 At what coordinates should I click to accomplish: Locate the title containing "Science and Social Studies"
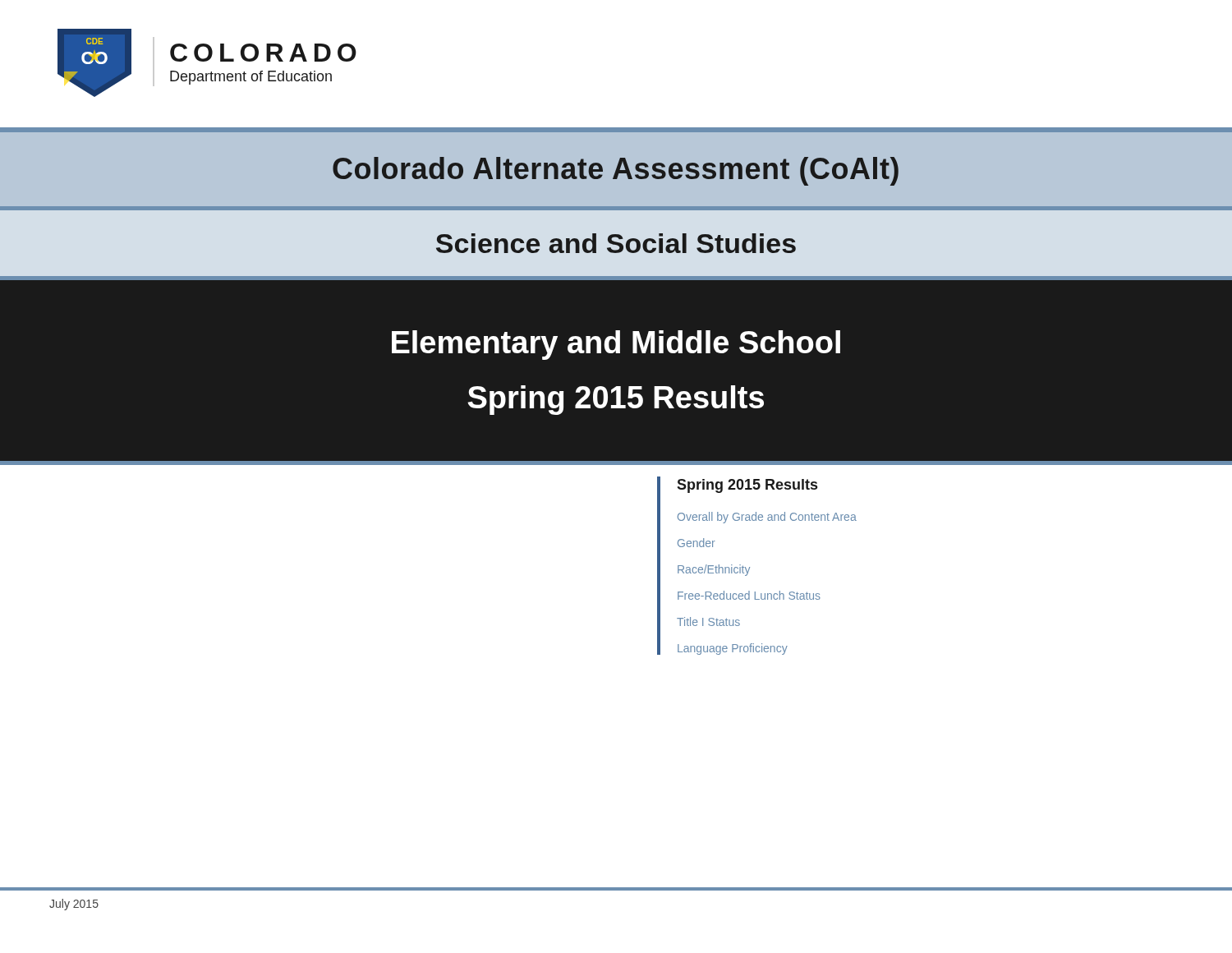pyautogui.click(x=616, y=243)
